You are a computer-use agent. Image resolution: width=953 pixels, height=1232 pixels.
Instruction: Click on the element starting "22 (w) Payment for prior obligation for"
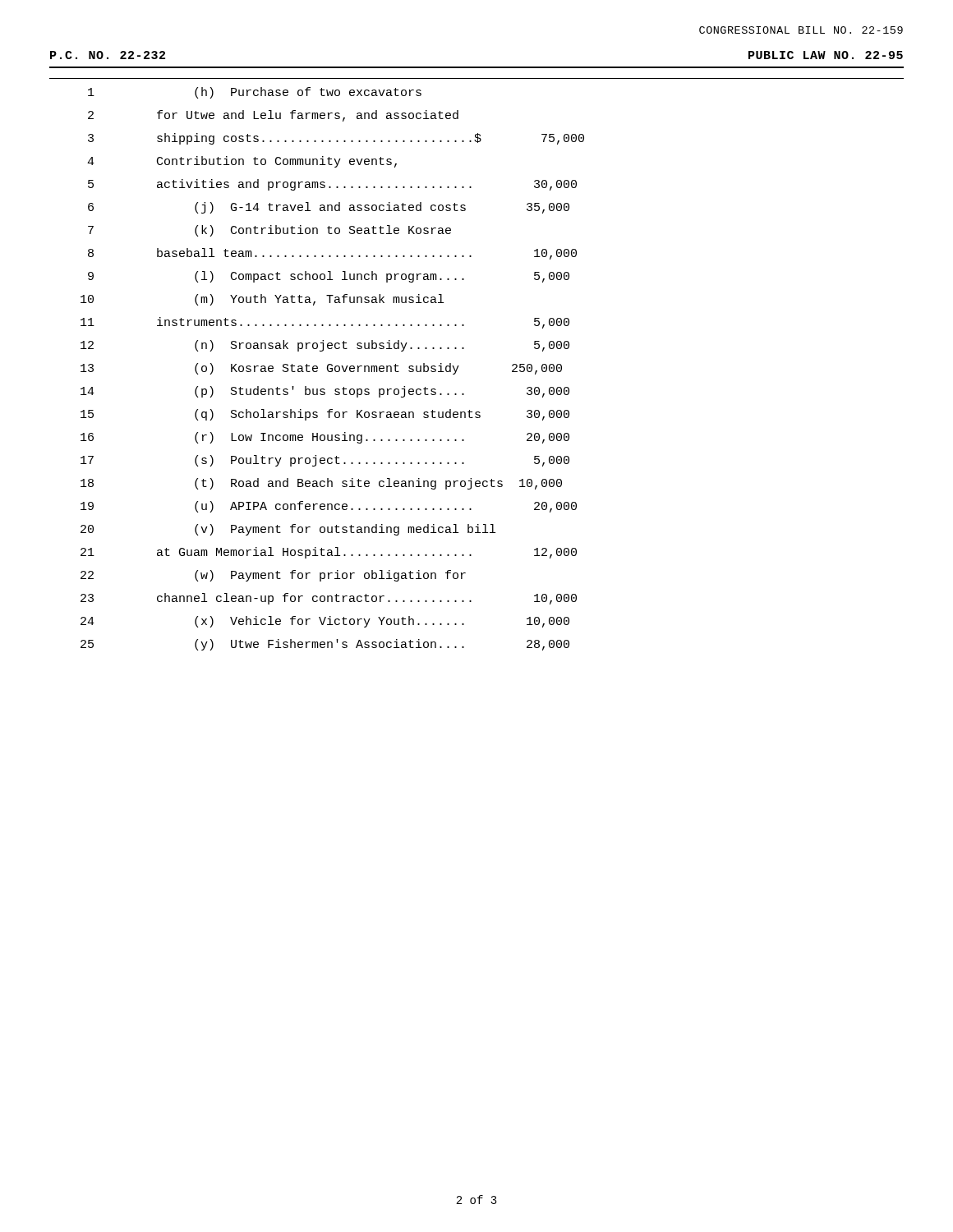[x=476, y=576]
